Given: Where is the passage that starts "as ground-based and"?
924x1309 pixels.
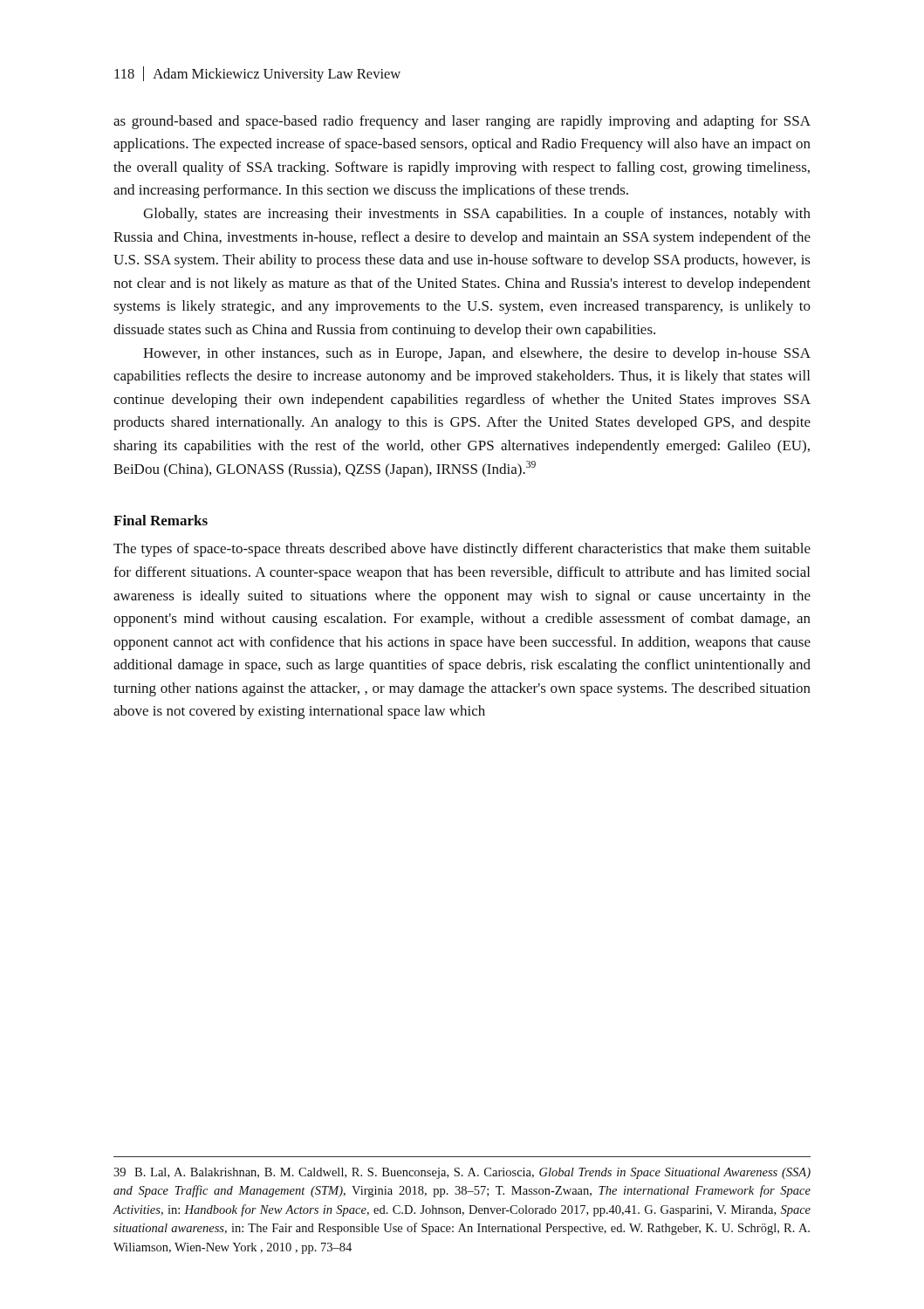Looking at the screenshot, I should (462, 156).
